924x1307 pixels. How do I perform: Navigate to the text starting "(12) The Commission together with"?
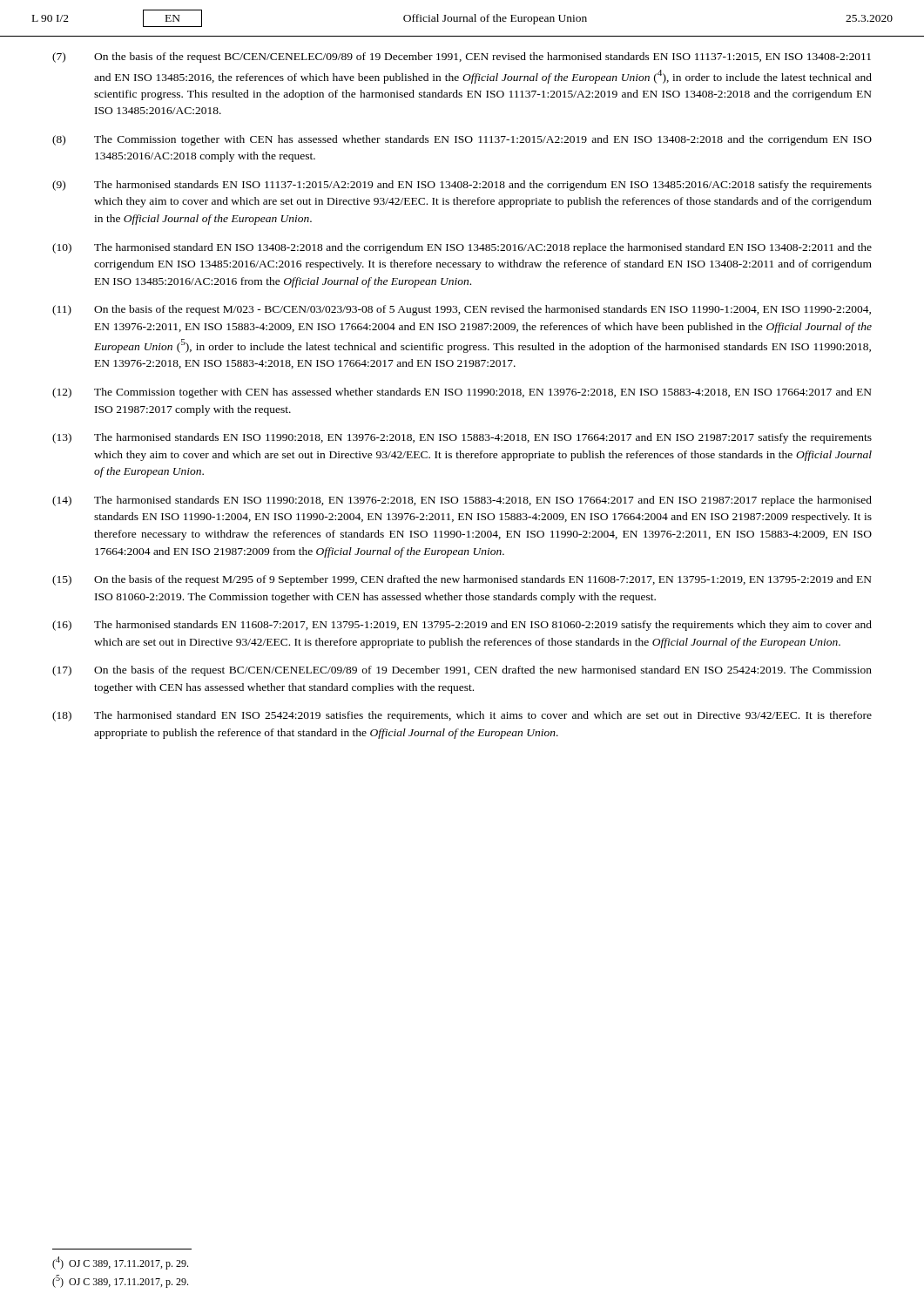(462, 400)
